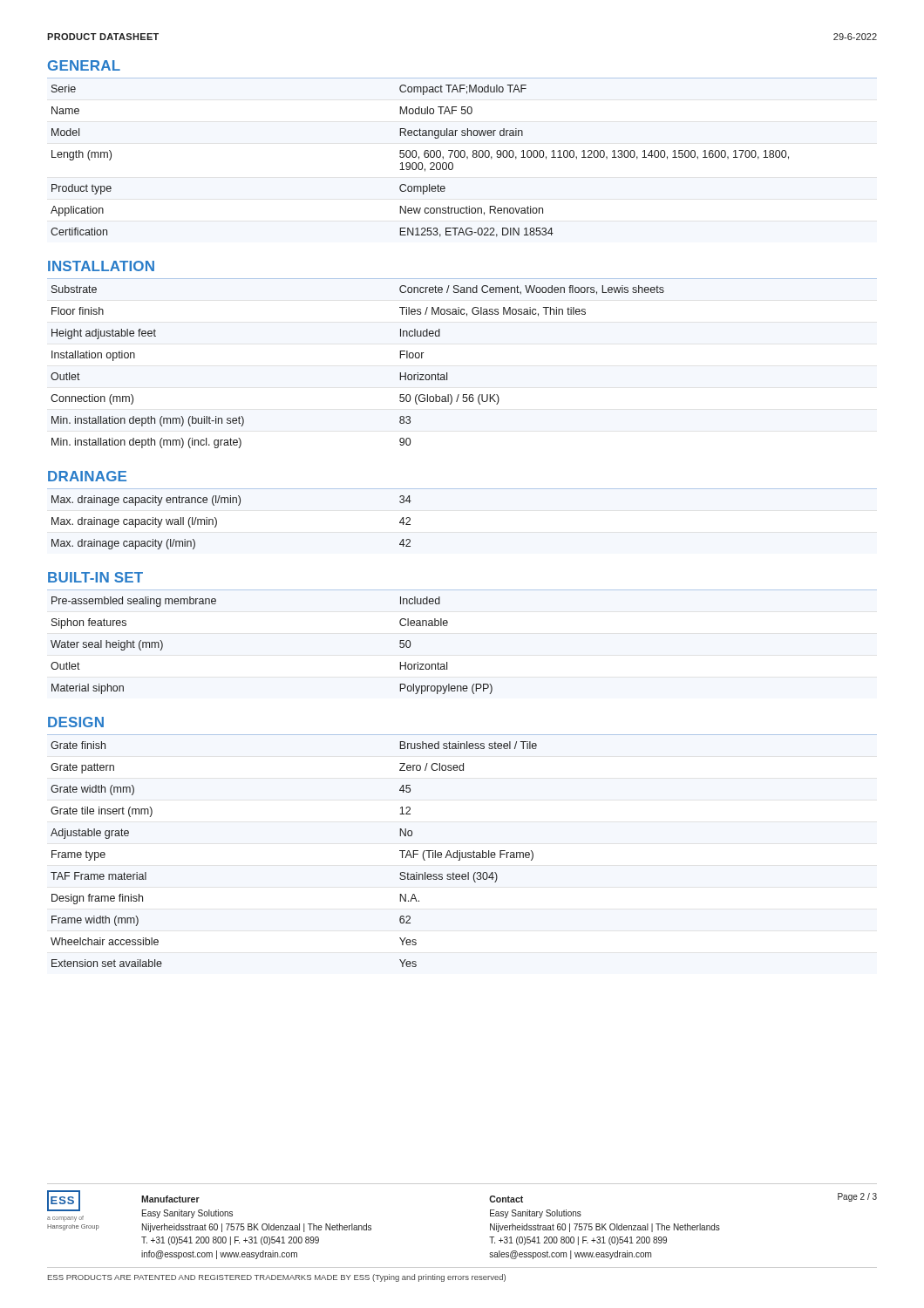Locate the table with the text "Design frame finish"
Screen dimensions: 1308x924
tap(462, 855)
